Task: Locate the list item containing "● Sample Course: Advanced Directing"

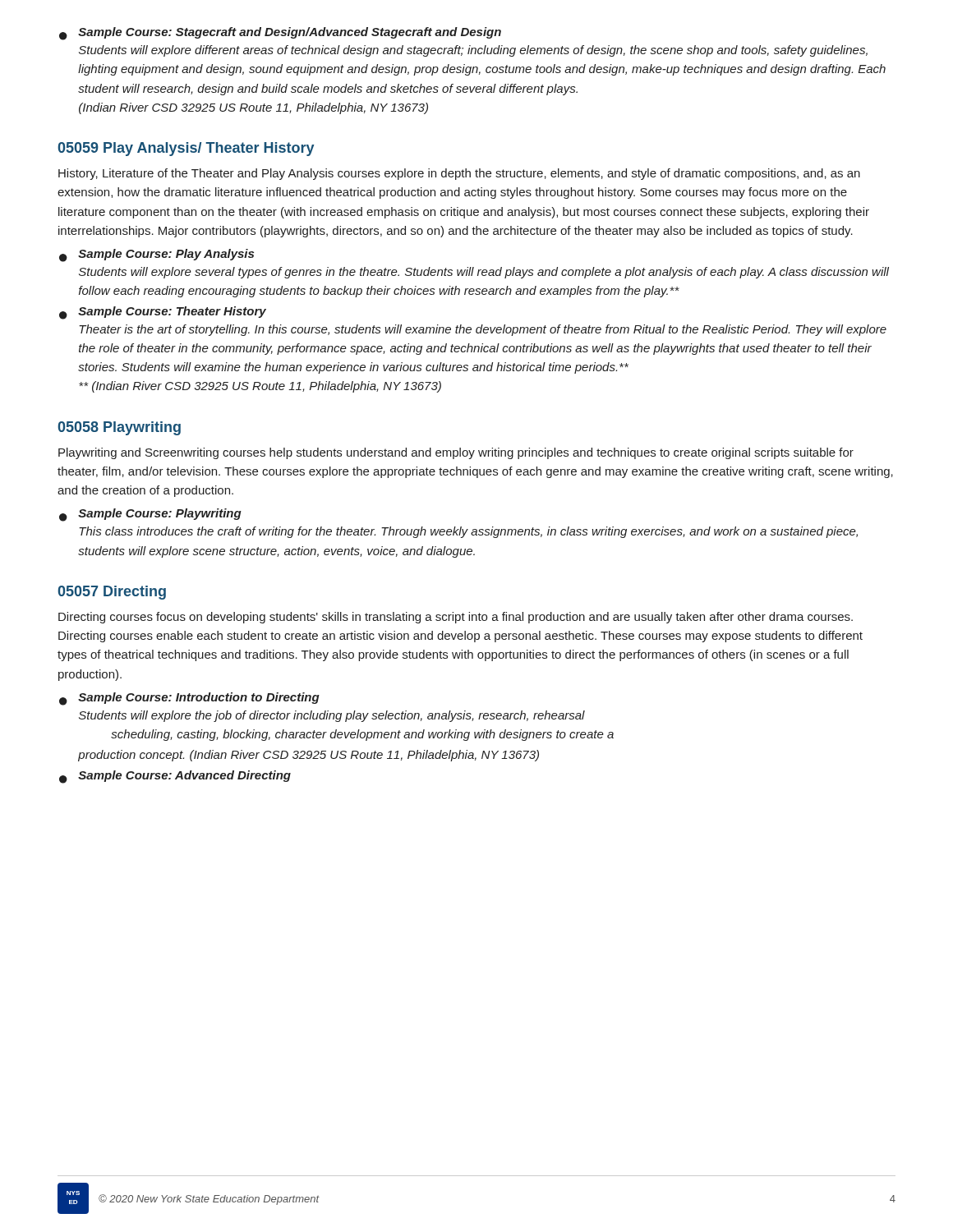Action: pos(175,777)
